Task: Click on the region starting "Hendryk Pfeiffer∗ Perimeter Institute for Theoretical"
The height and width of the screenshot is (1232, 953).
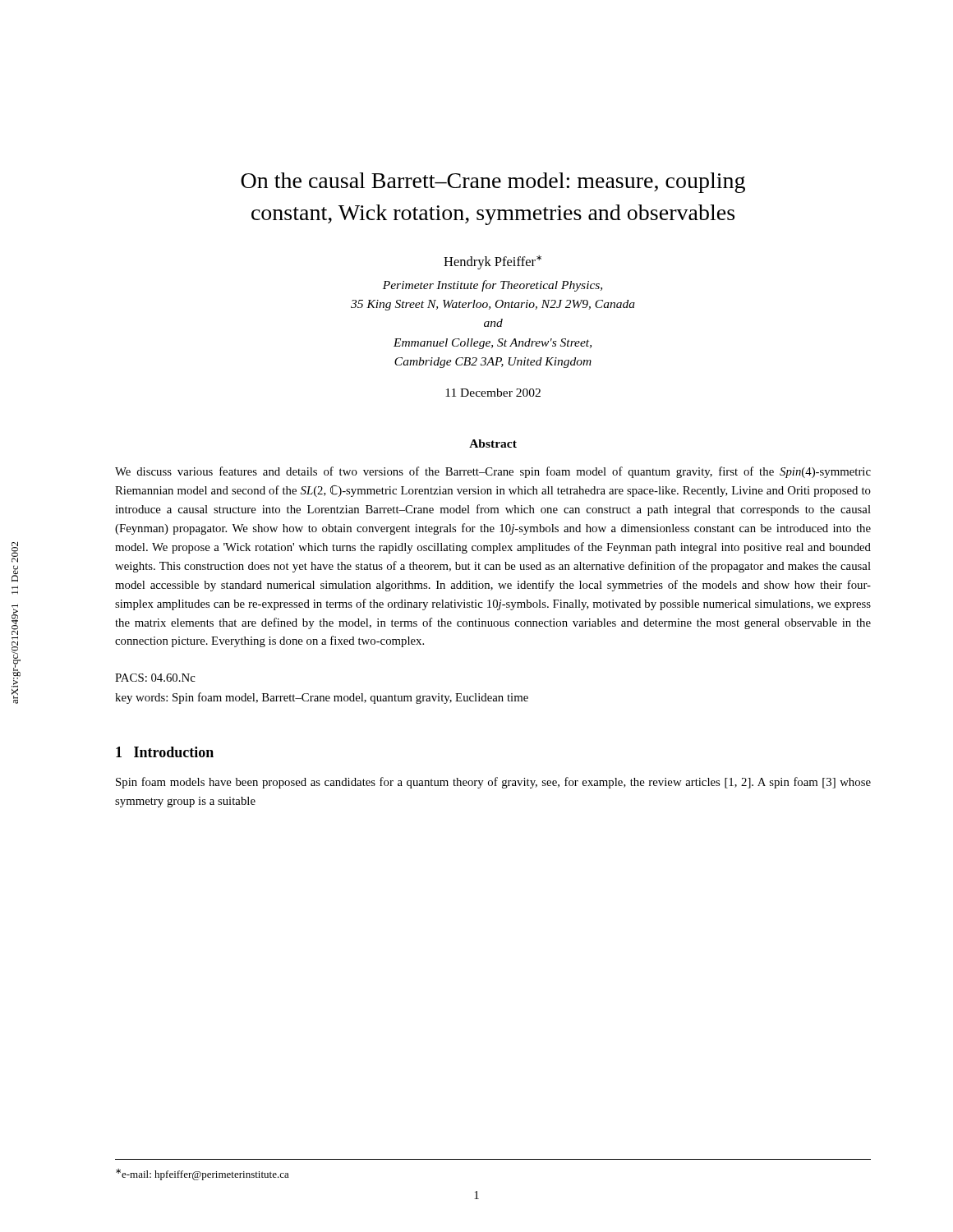Action: coord(493,312)
